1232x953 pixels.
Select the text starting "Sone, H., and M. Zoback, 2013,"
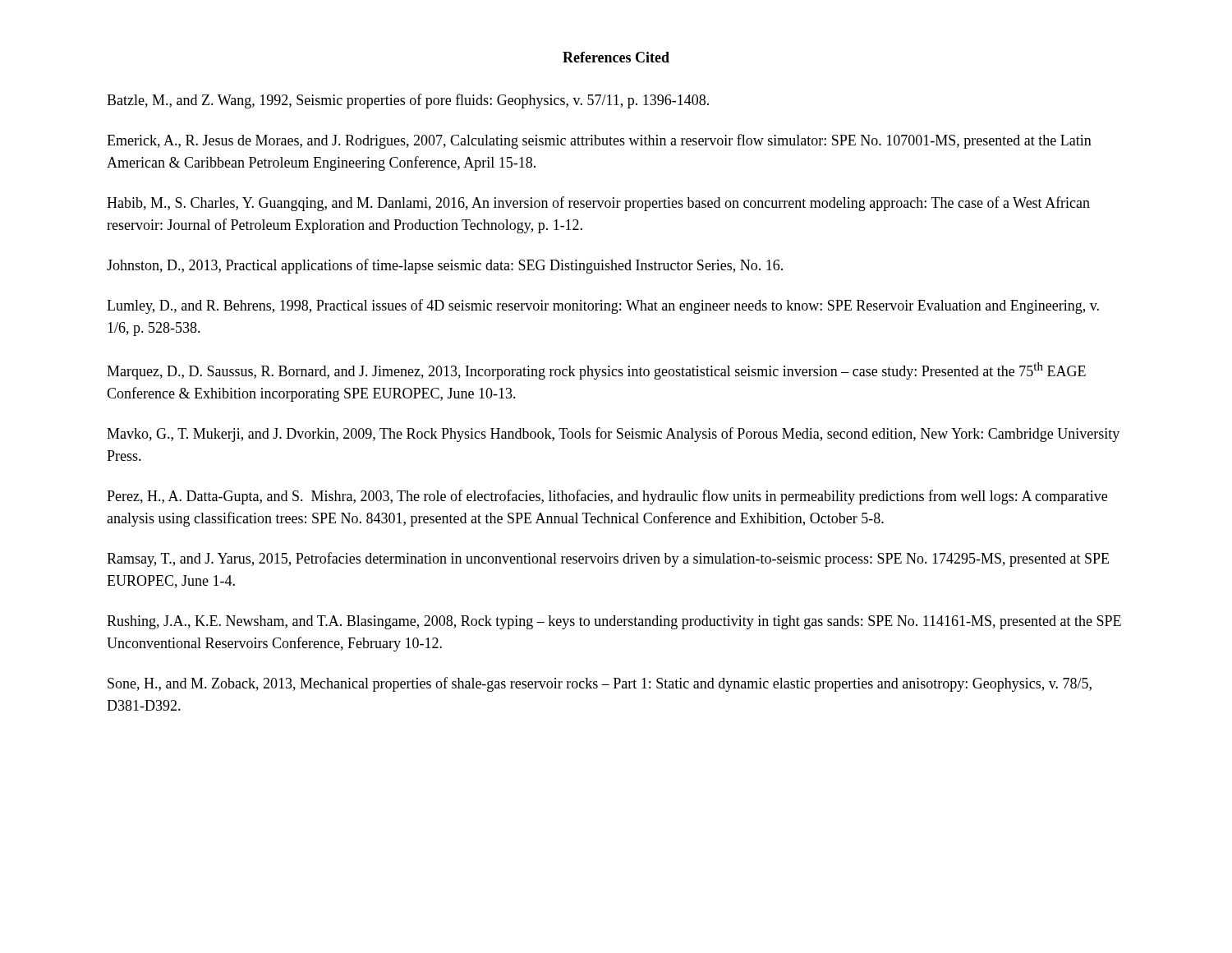pos(600,695)
